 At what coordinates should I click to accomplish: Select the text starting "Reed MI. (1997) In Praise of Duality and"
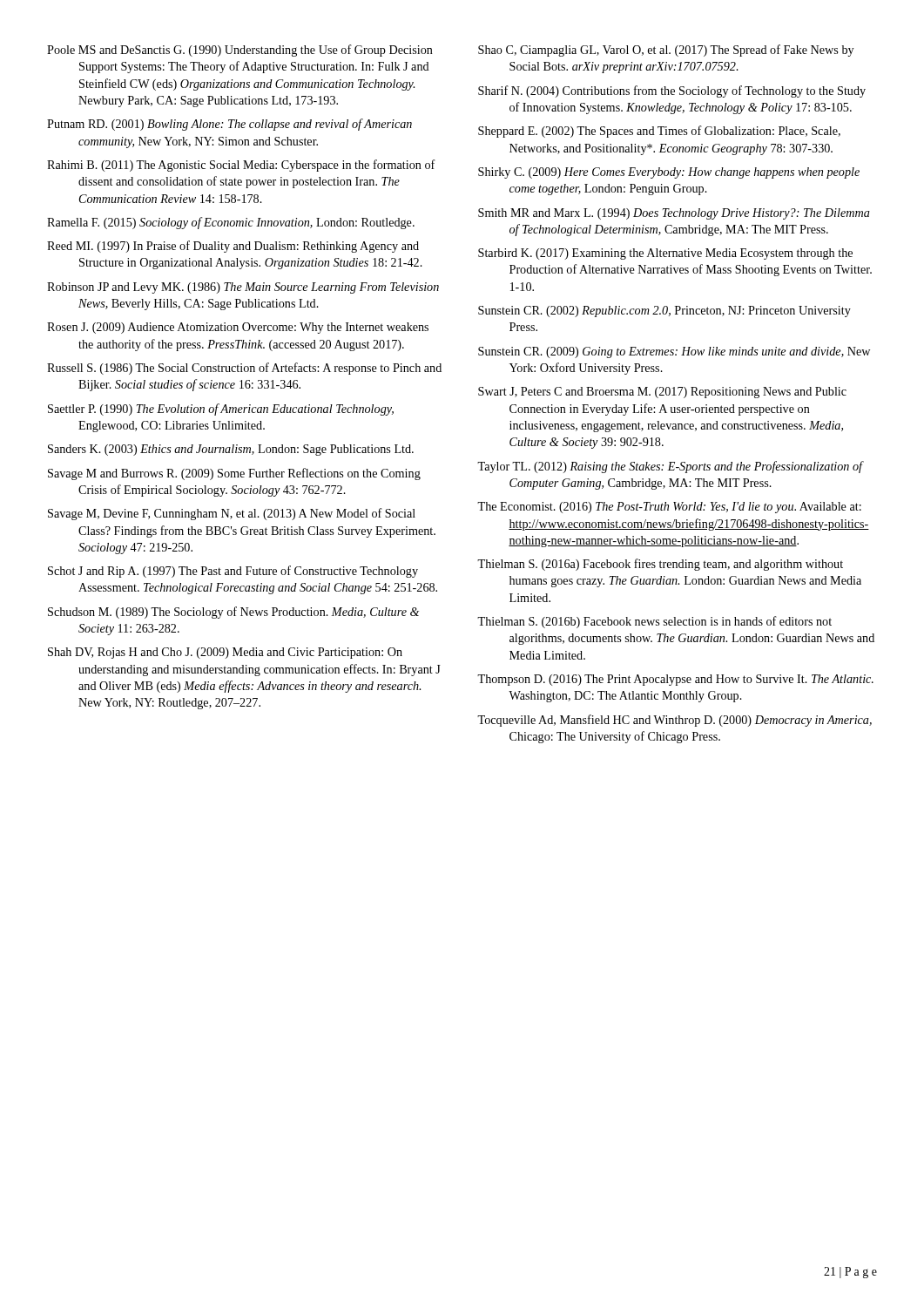coord(235,254)
